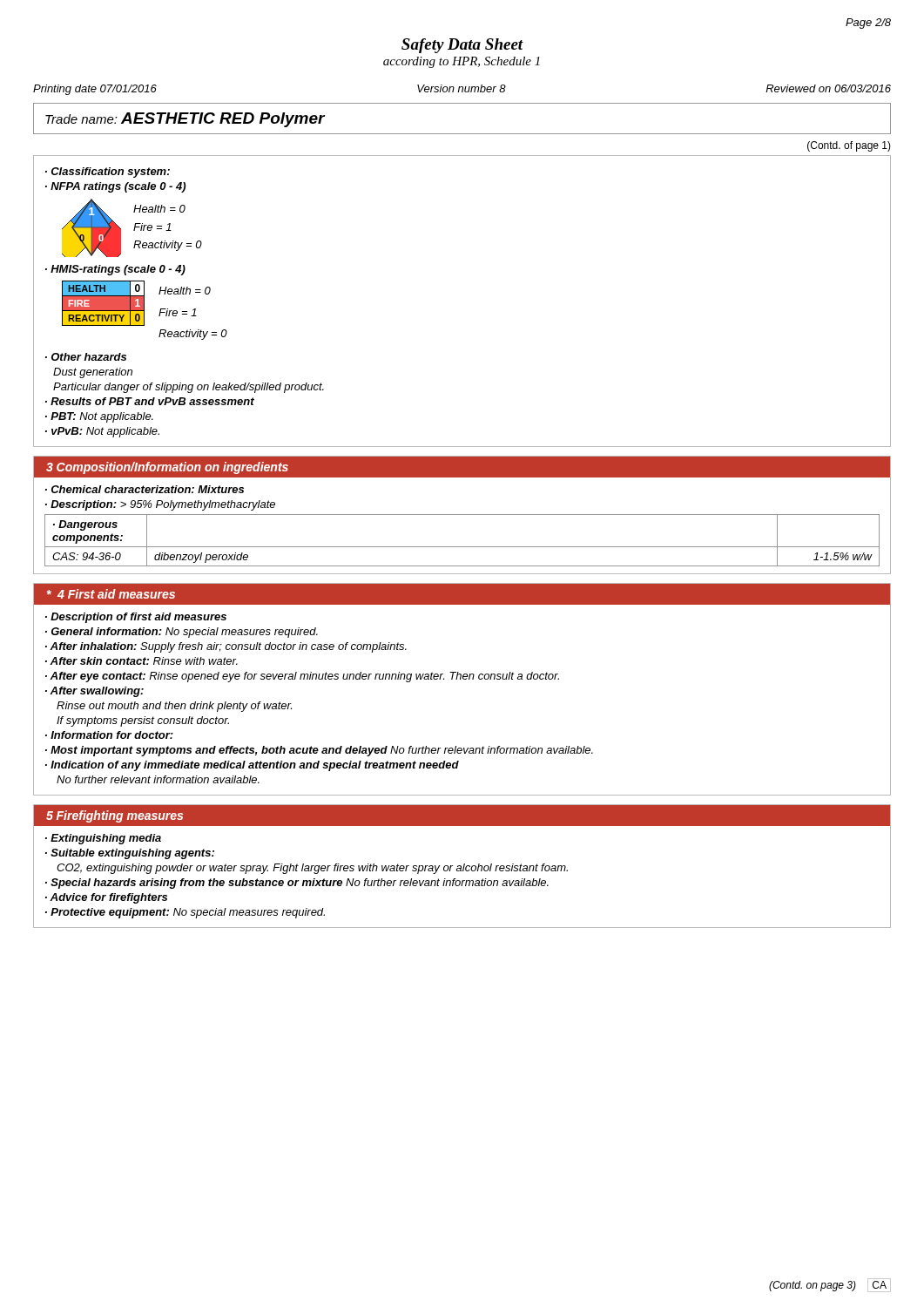Point to the block beginning "· Extinguishing media ·"
The width and height of the screenshot is (924, 1307).
(x=462, y=875)
